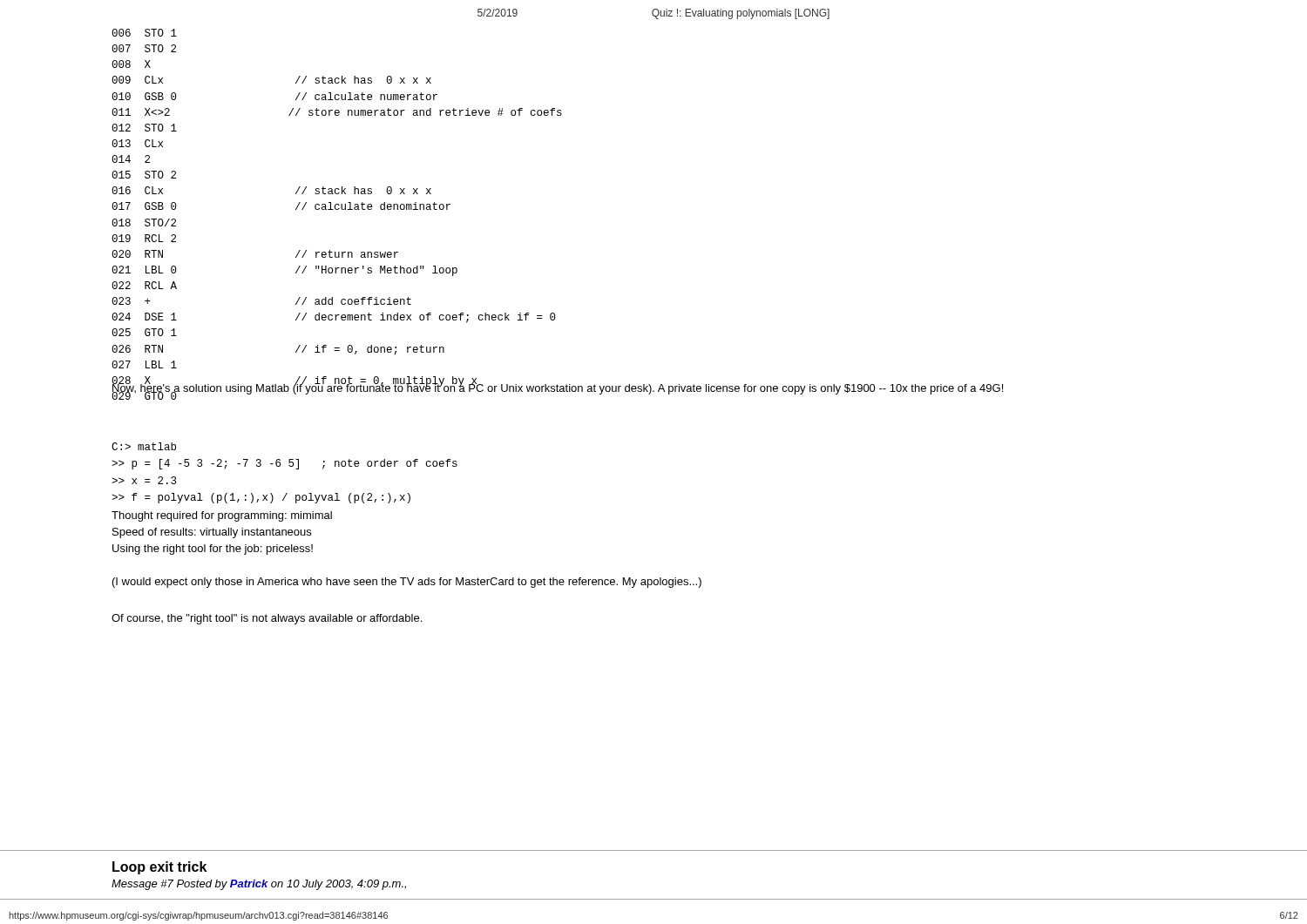This screenshot has height=924, width=1307.
Task: Point to the block beginning "Of course, the"
Action: click(x=267, y=618)
